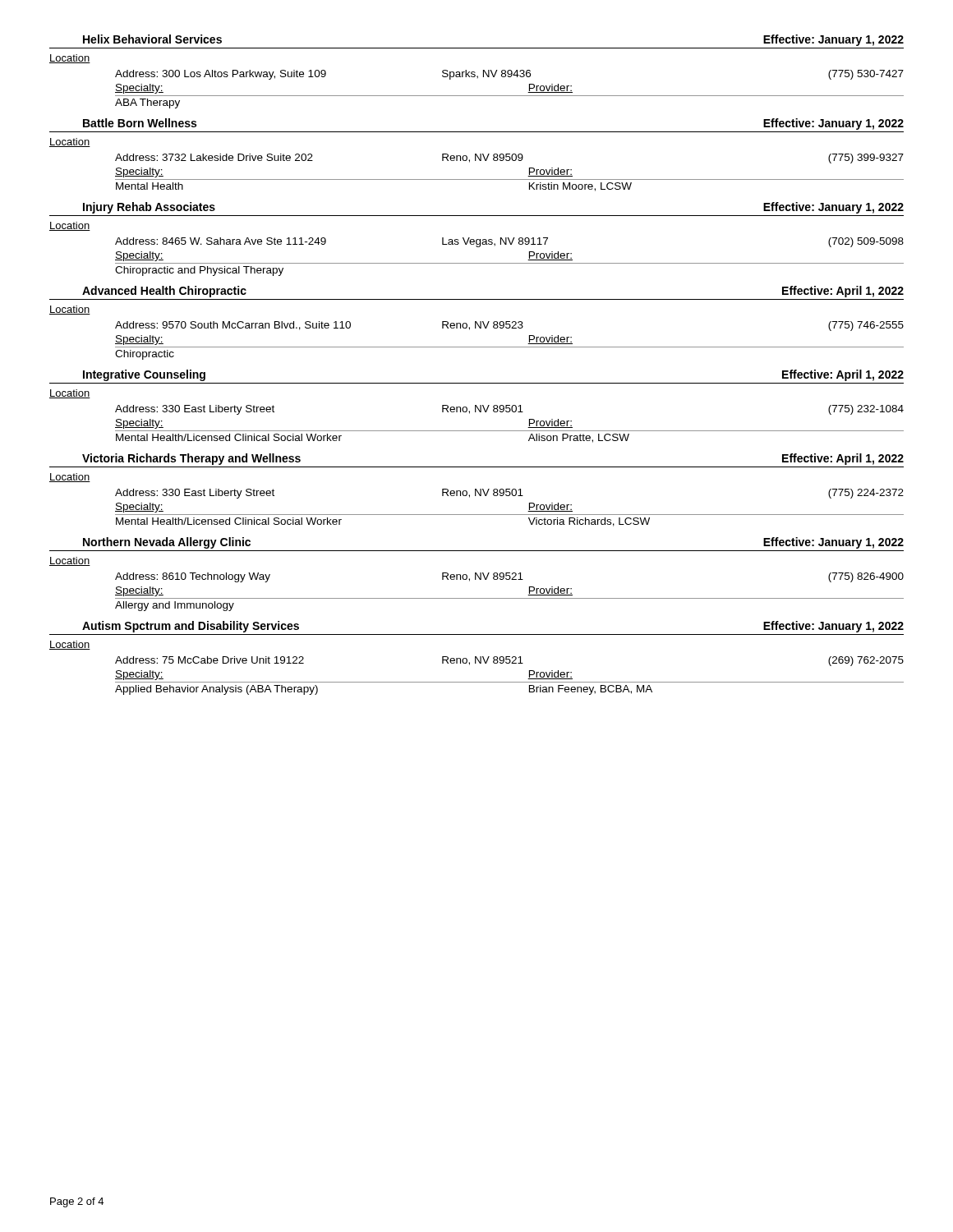The image size is (953, 1232).
Task: Navigate to the element starting "Battle Born Wellness Effective:"
Action: click(x=476, y=154)
